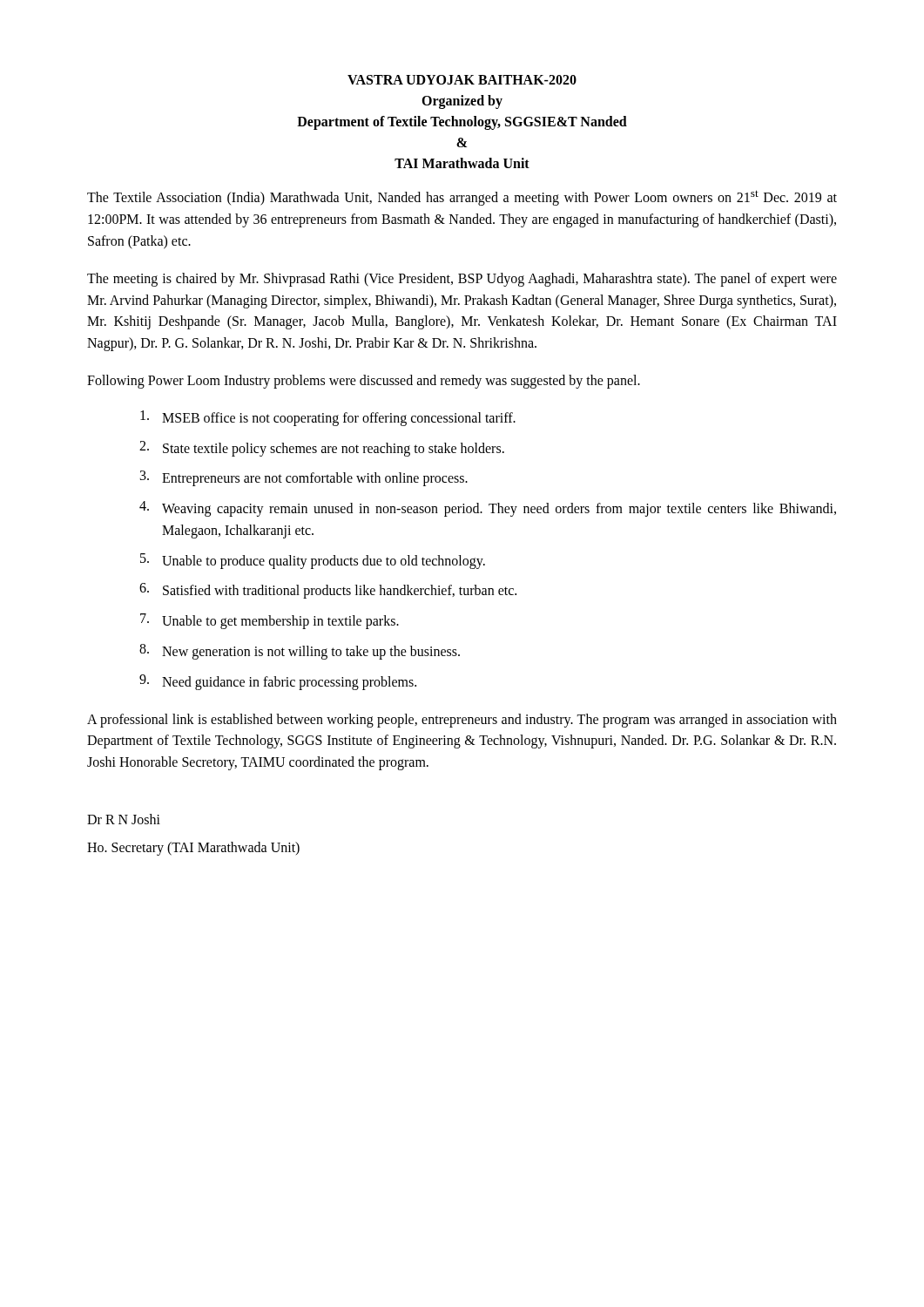924x1307 pixels.
Task: Point to the text starting "The Textile Association (India)"
Action: [x=462, y=217]
